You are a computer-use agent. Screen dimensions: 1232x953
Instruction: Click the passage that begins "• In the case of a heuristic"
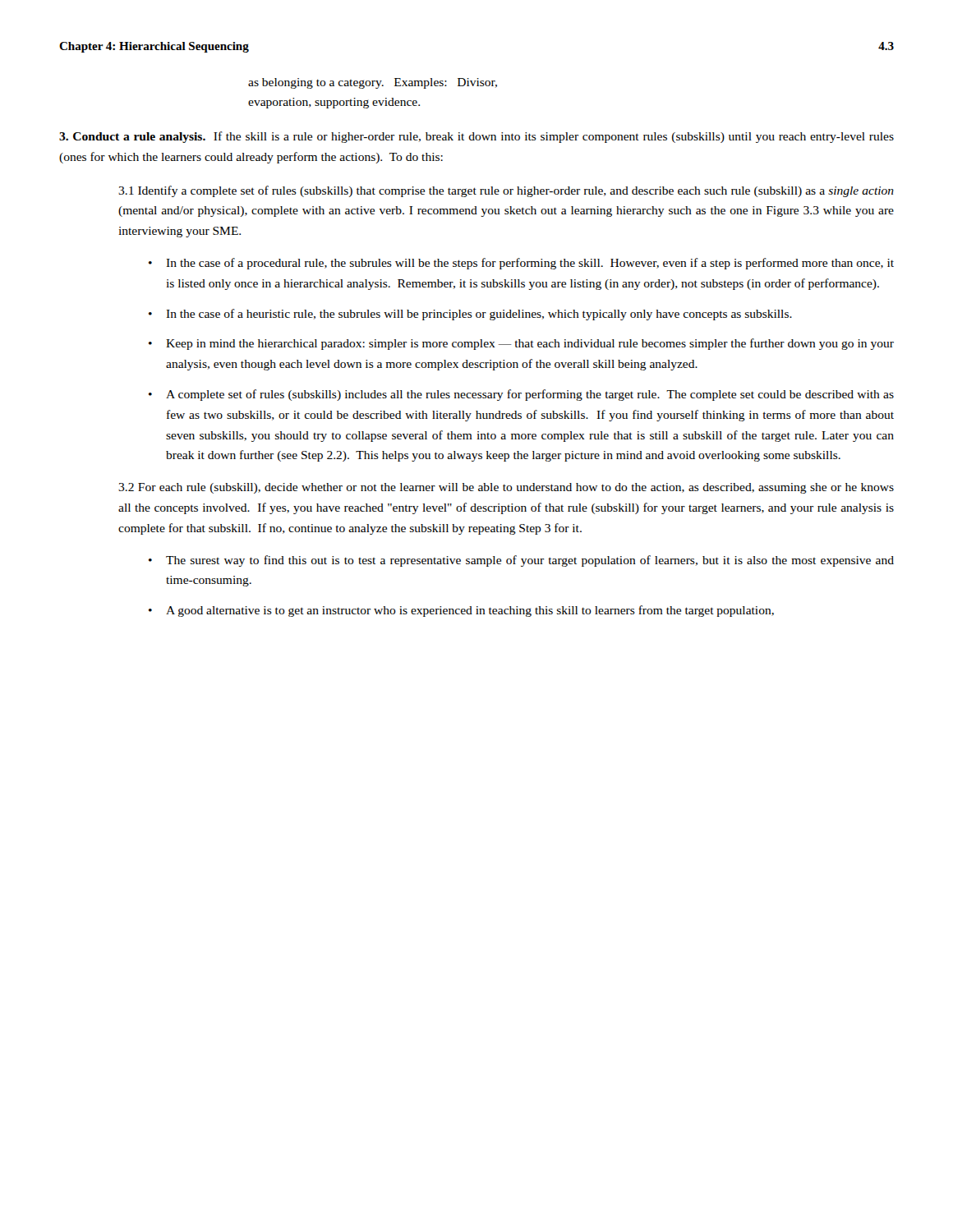tap(521, 314)
